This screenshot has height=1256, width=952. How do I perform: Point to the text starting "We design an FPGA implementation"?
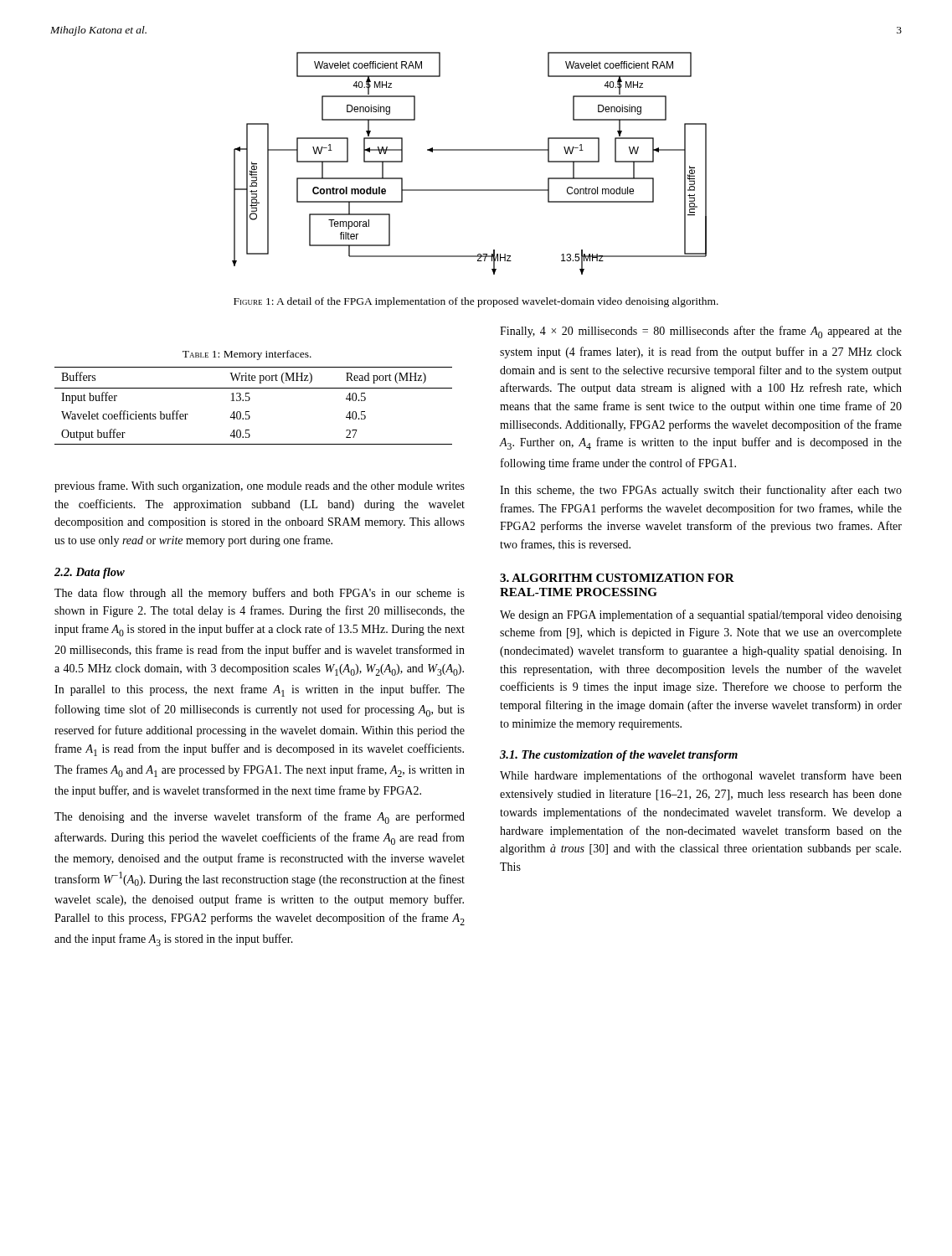[701, 669]
